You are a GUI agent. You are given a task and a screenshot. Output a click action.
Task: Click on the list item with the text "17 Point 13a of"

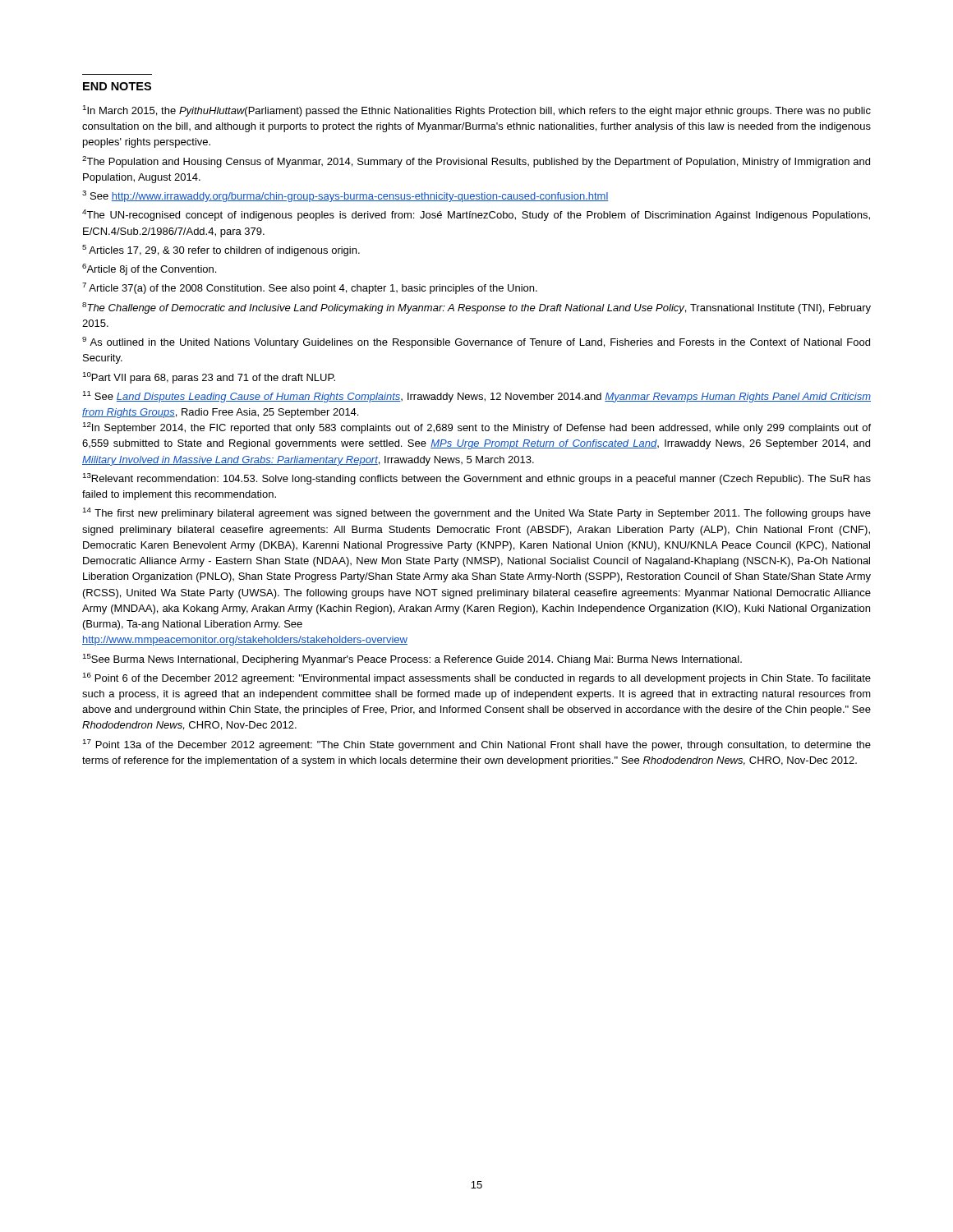(476, 751)
